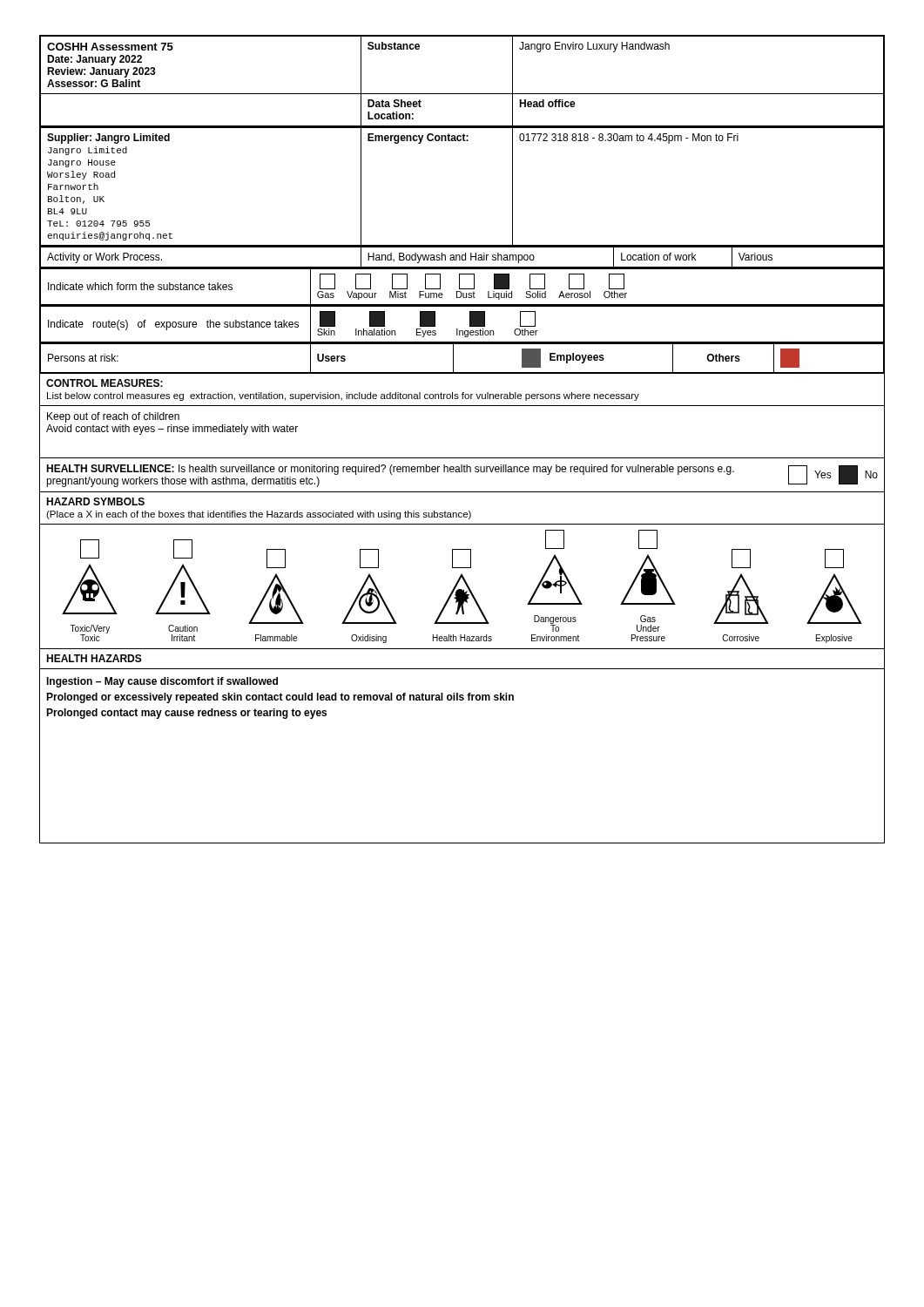The height and width of the screenshot is (1307, 924).
Task: Select the table that reads "Jangro Enviro Luxury Handwash"
Action: (462, 81)
